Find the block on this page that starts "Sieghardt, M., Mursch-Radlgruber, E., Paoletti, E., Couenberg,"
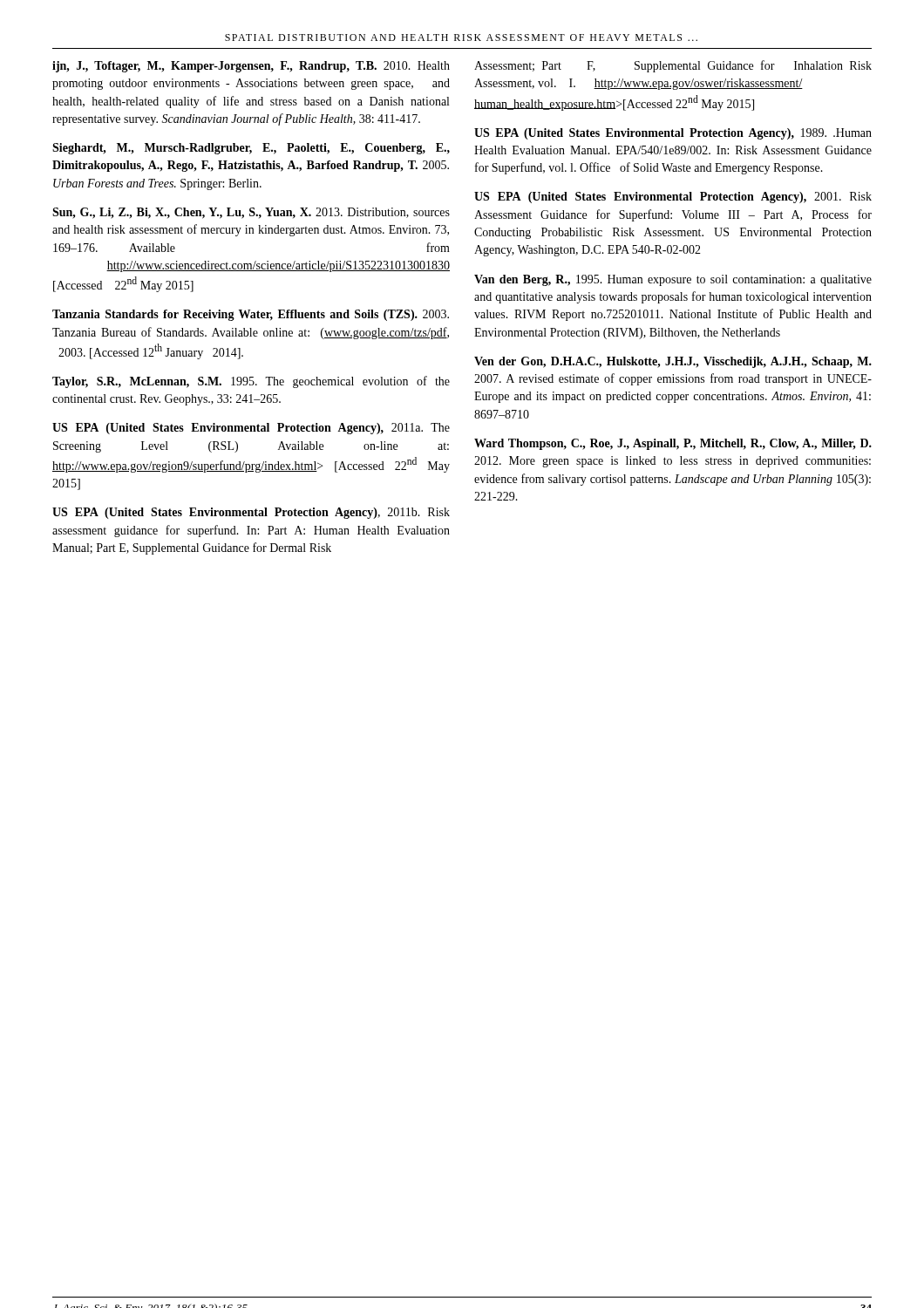The image size is (924, 1308). (251, 166)
